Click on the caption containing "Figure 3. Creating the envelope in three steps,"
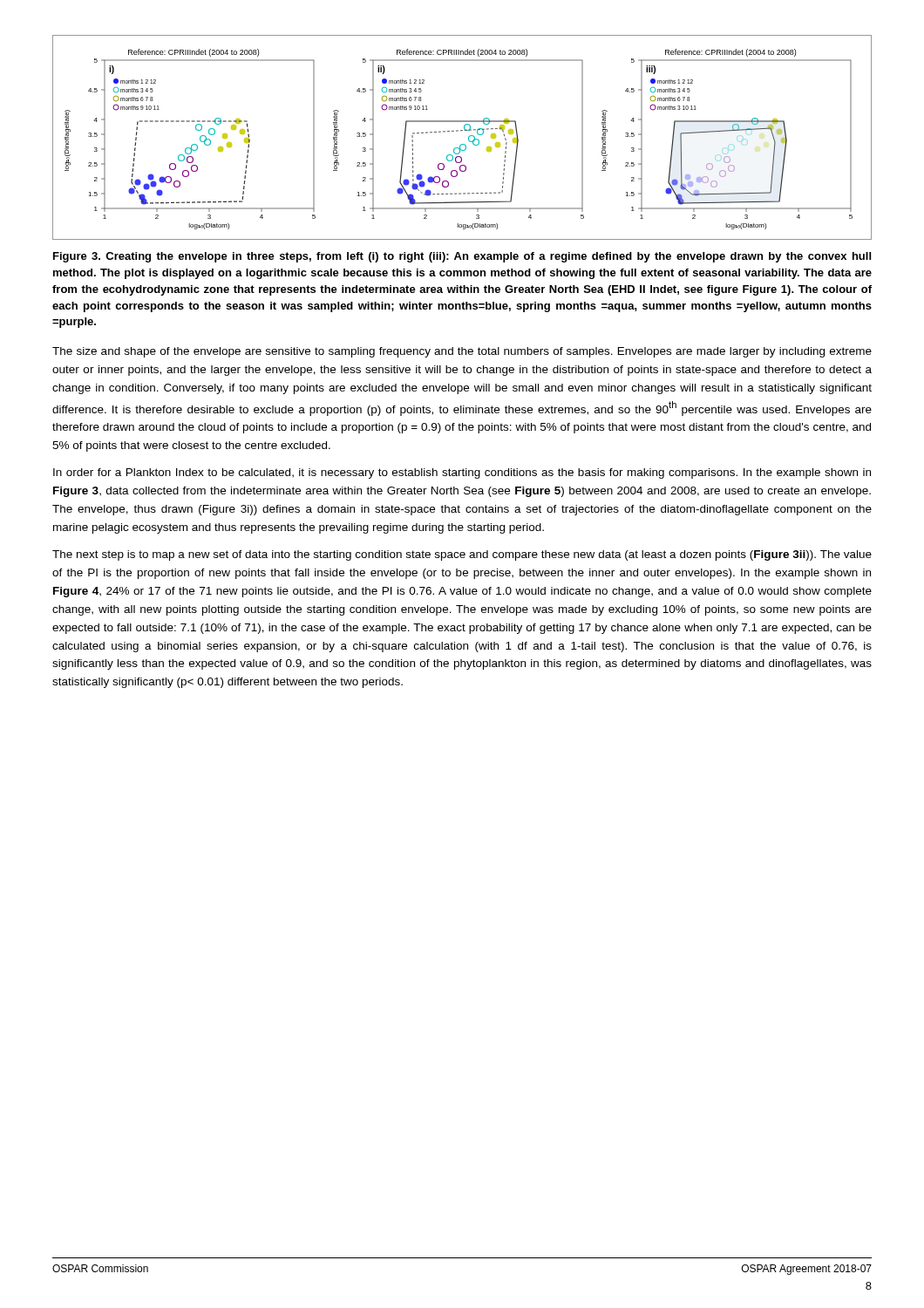The width and height of the screenshot is (924, 1308). pyautogui.click(x=462, y=289)
